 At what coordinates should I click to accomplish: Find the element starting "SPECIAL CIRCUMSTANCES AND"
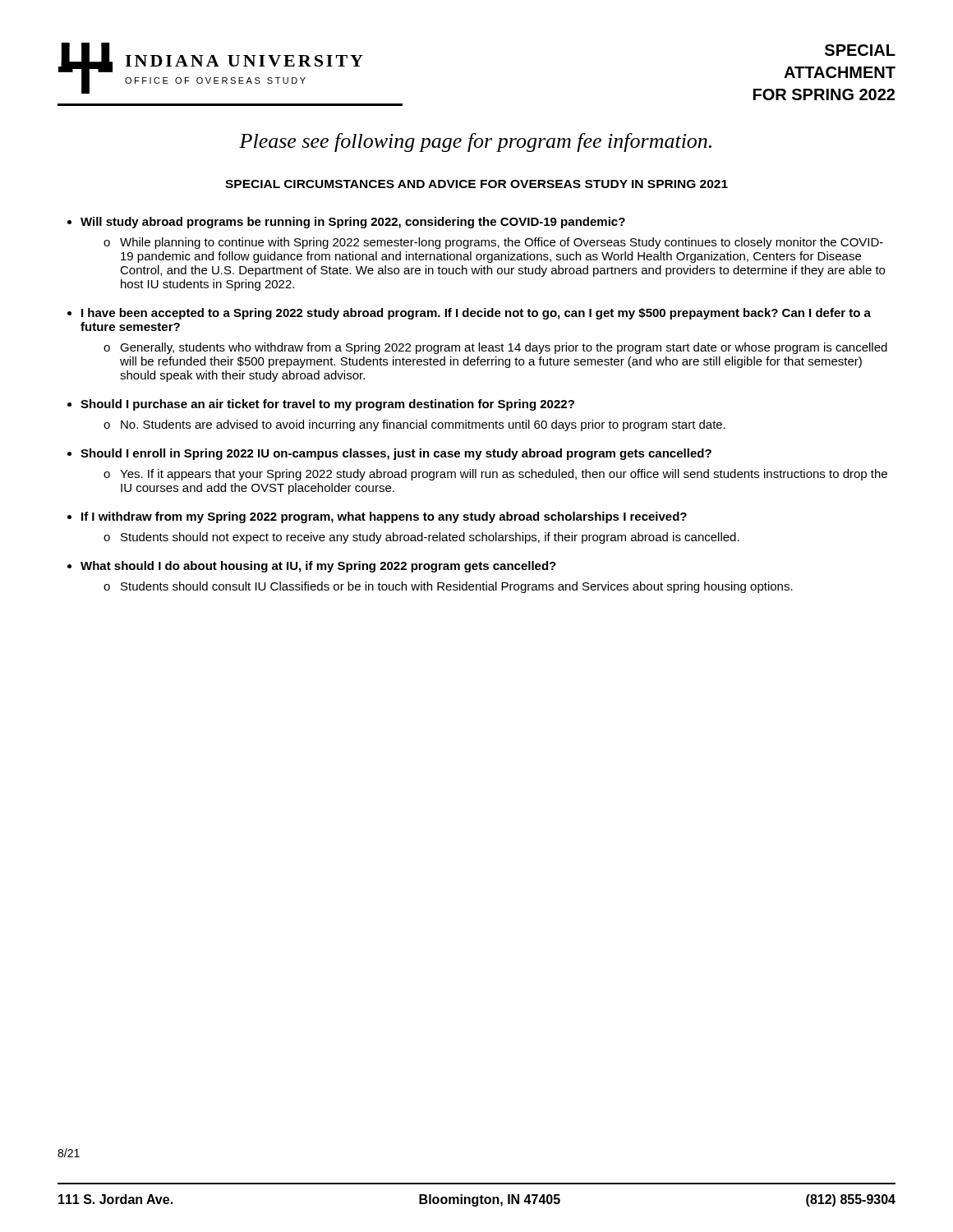pos(476,184)
